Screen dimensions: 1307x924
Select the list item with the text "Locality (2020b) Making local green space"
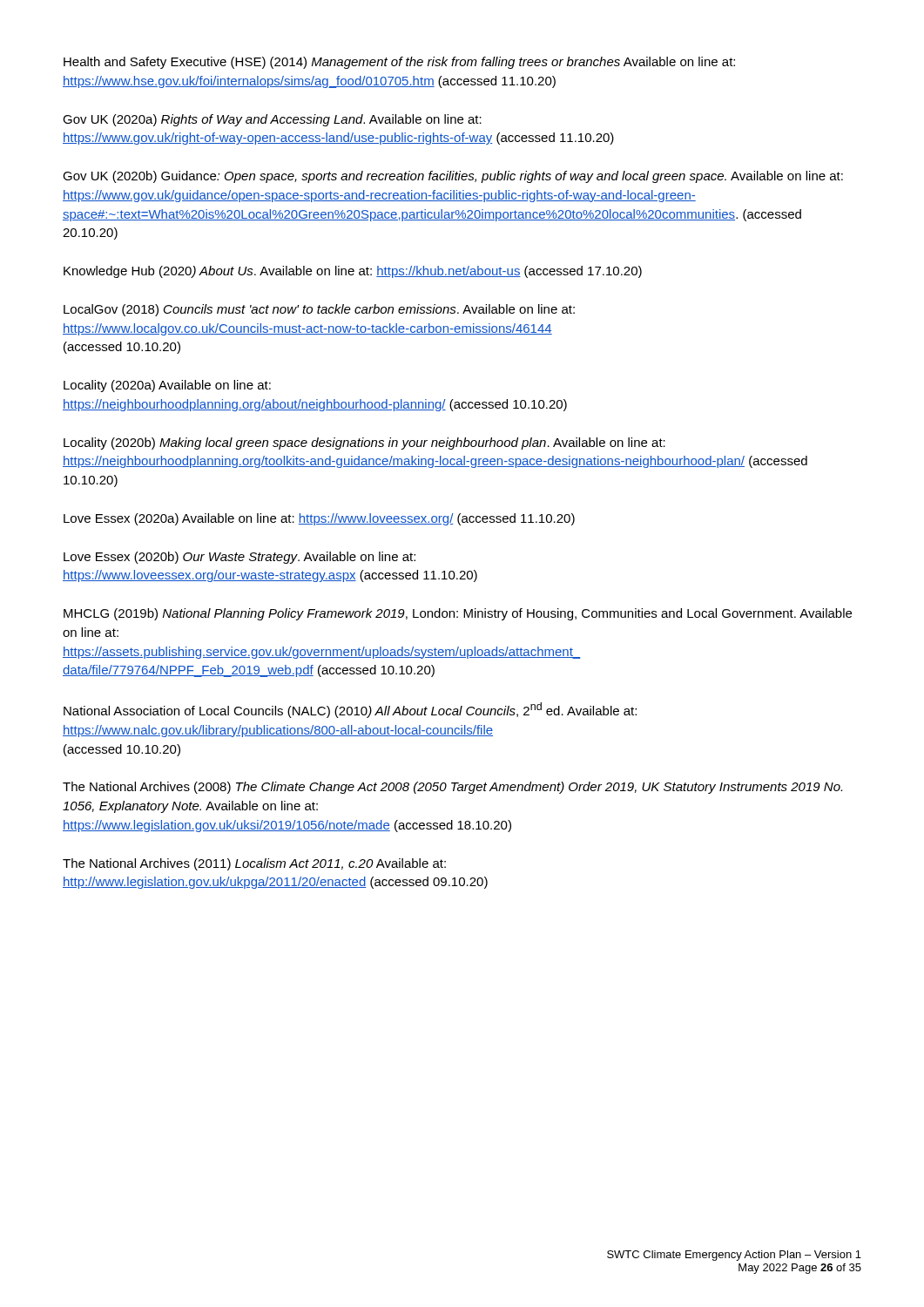tap(435, 461)
